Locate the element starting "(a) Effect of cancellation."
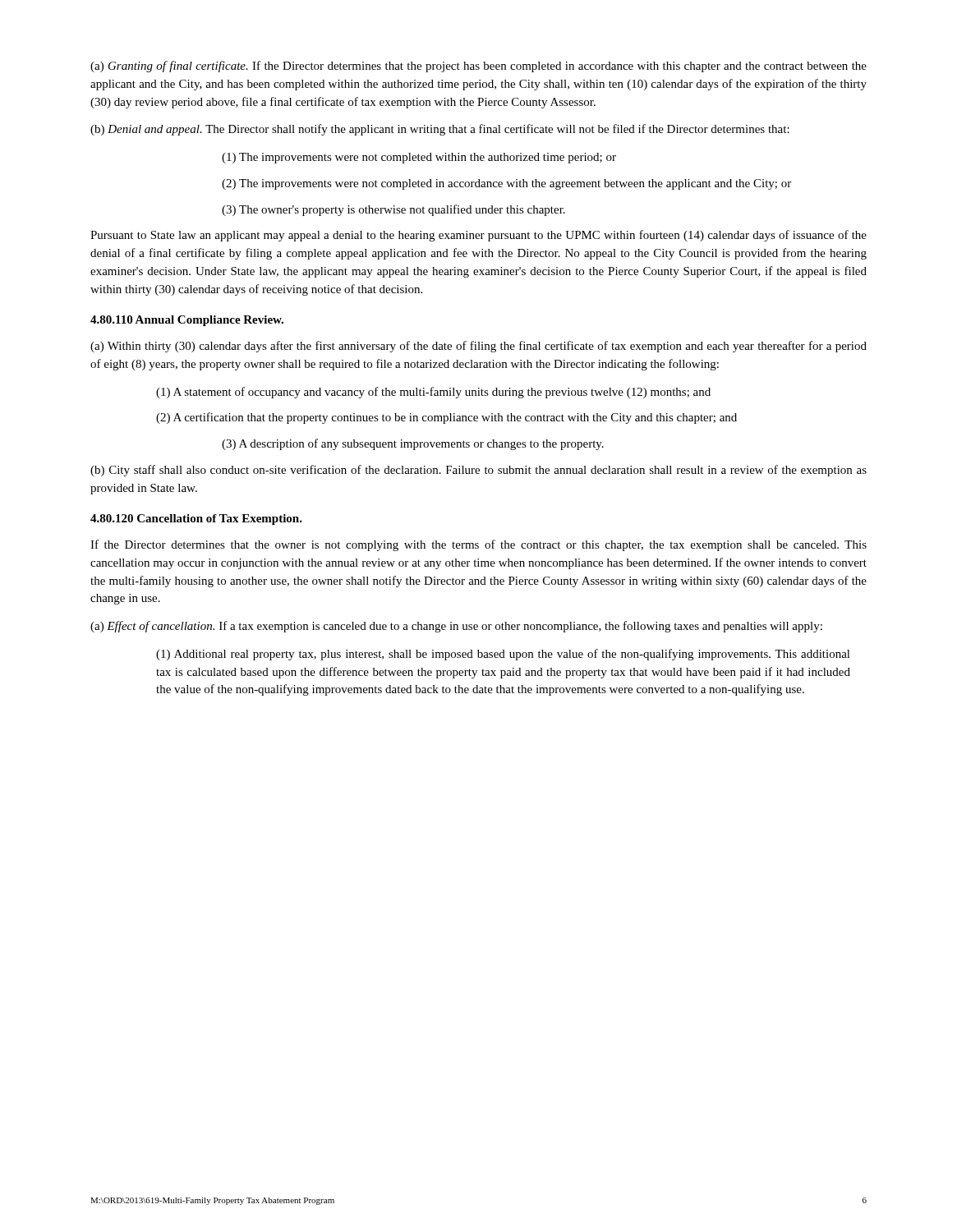 tap(457, 626)
